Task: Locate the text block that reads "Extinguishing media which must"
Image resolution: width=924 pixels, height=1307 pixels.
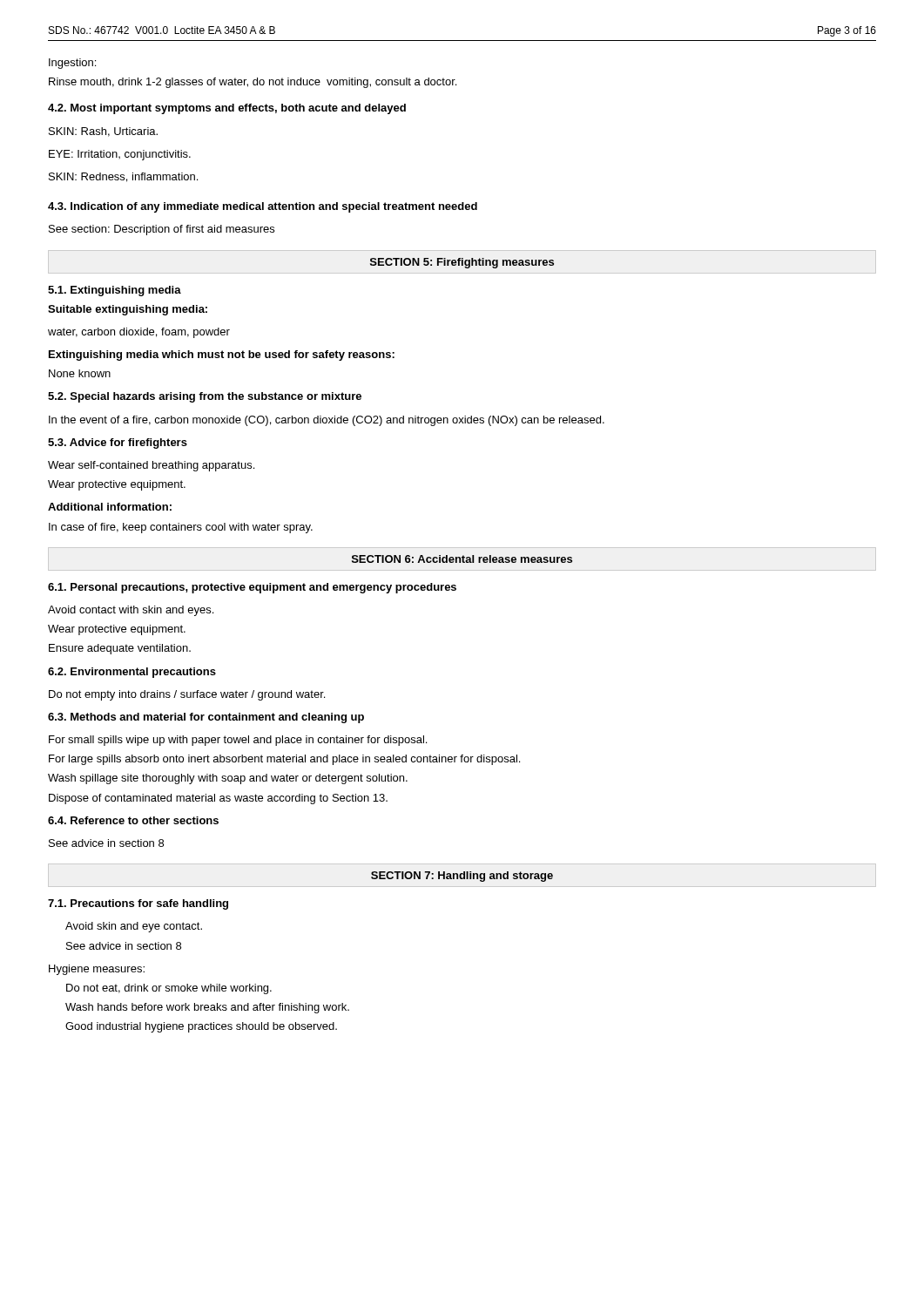Action: pos(222,356)
